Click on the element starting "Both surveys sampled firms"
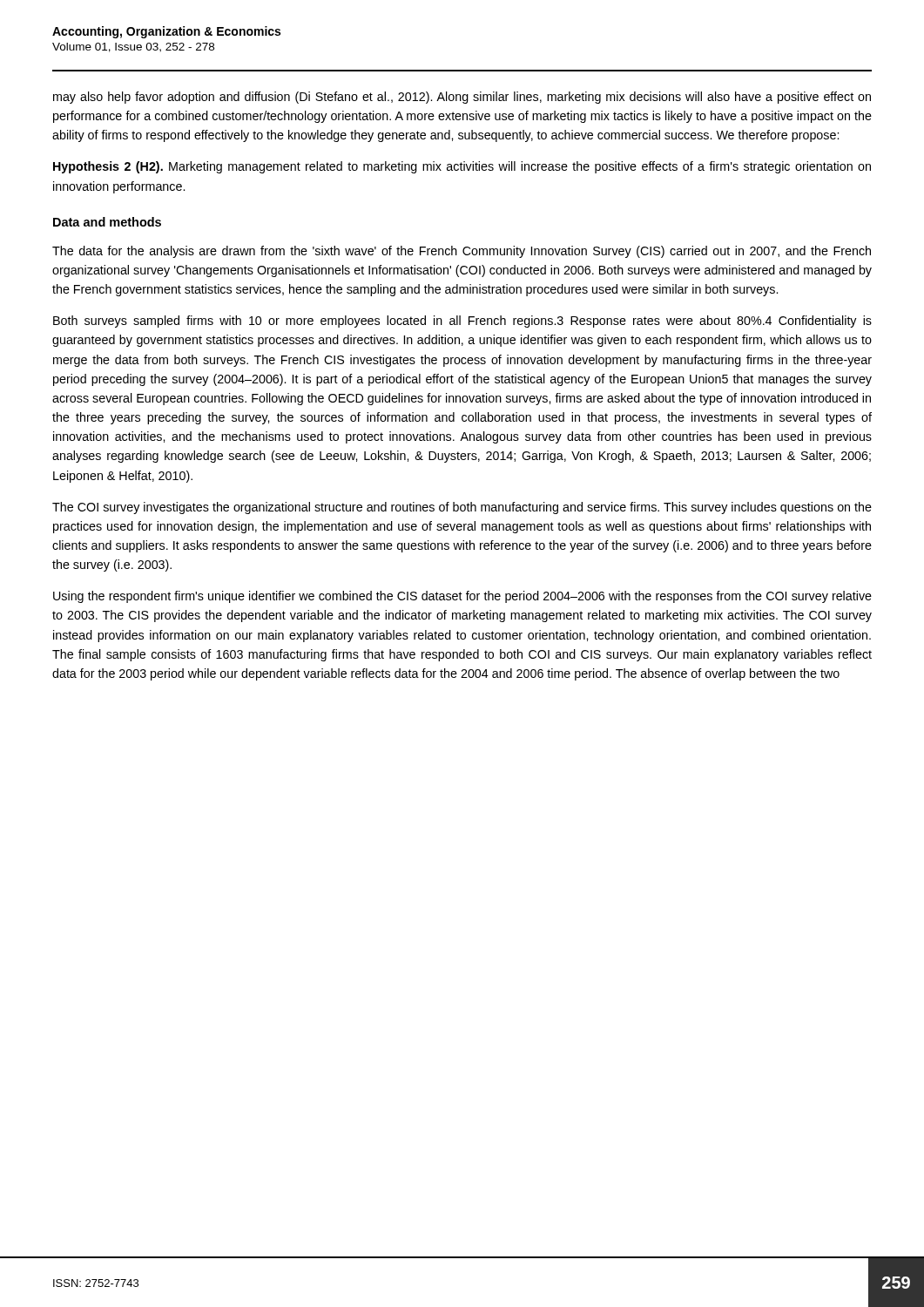The width and height of the screenshot is (924, 1307). (x=462, y=398)
